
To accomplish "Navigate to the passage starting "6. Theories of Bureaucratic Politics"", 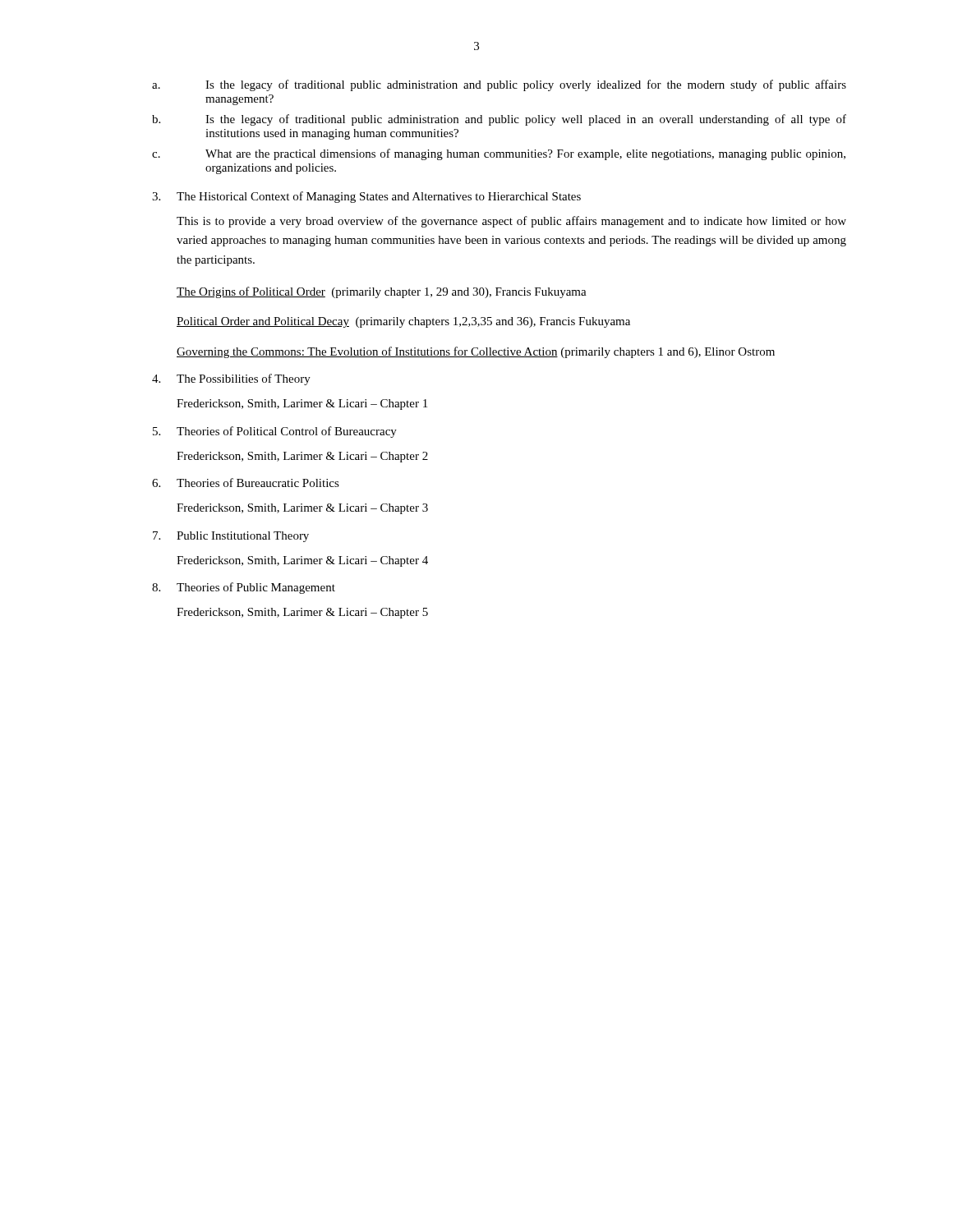I will 246,483.
